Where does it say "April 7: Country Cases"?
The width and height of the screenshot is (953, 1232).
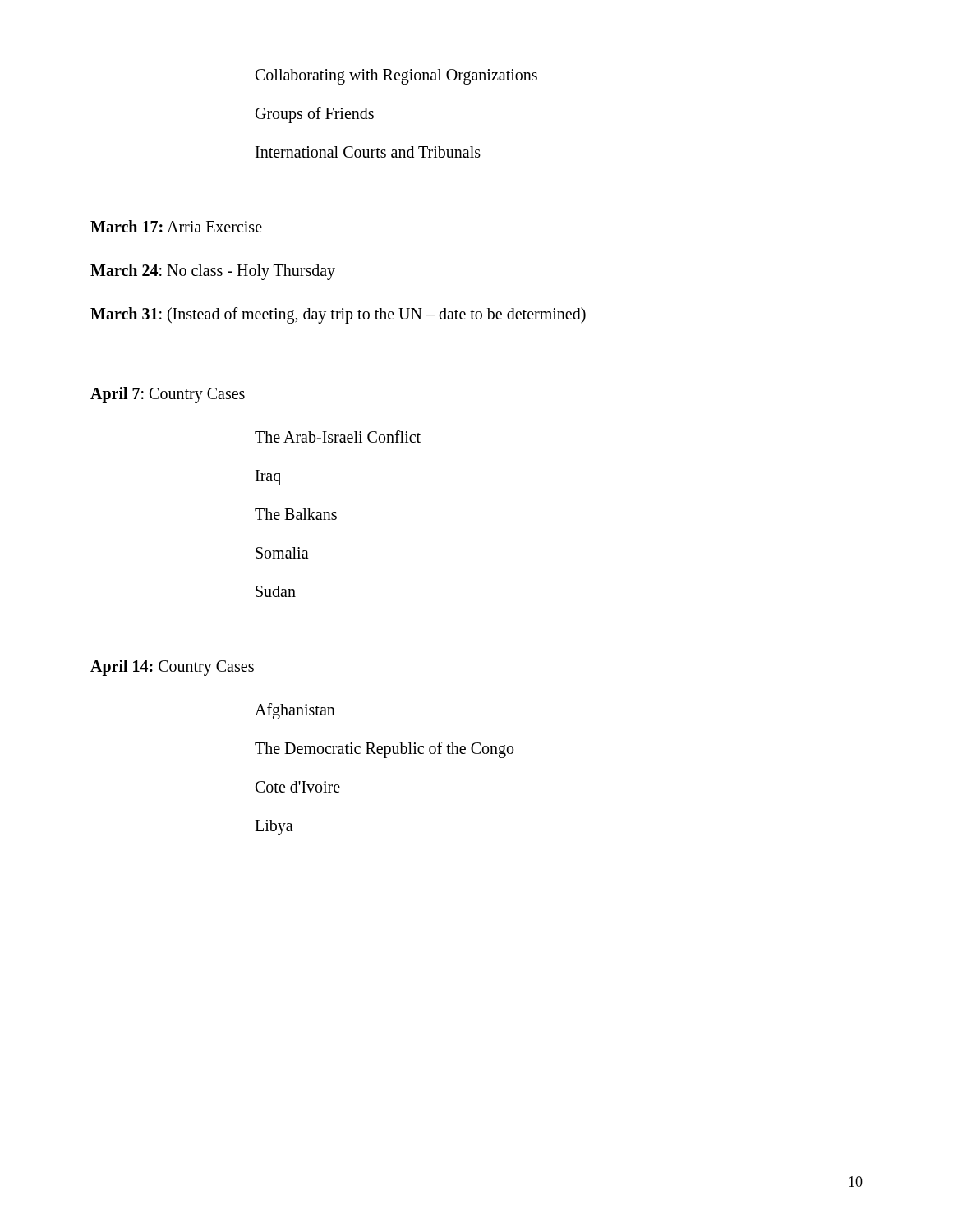(x=168, y=393)
